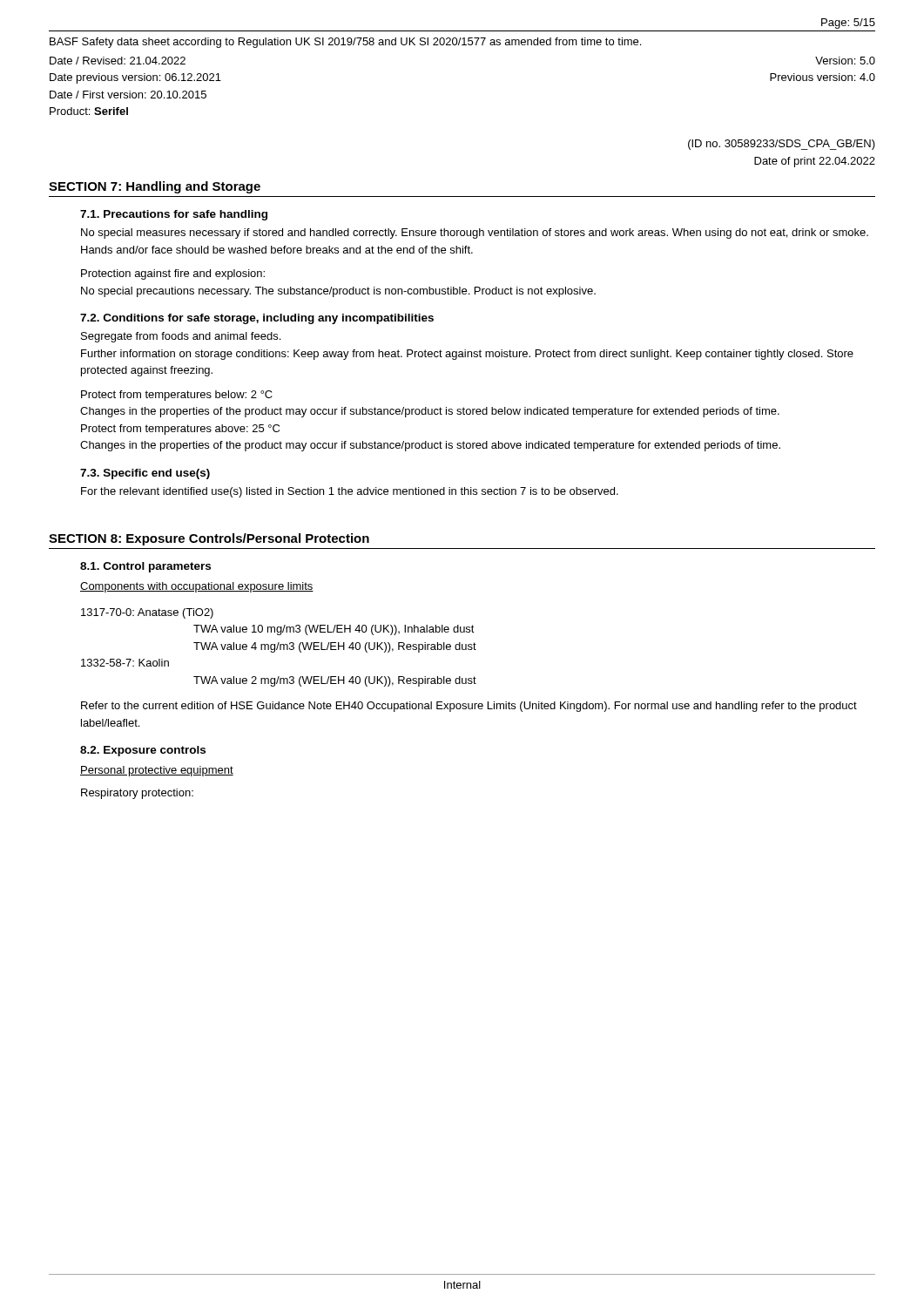Find the text block that reads "For the relevant identified use(s) listed in"
The image size is (924, 1307).
coord(349,491)
